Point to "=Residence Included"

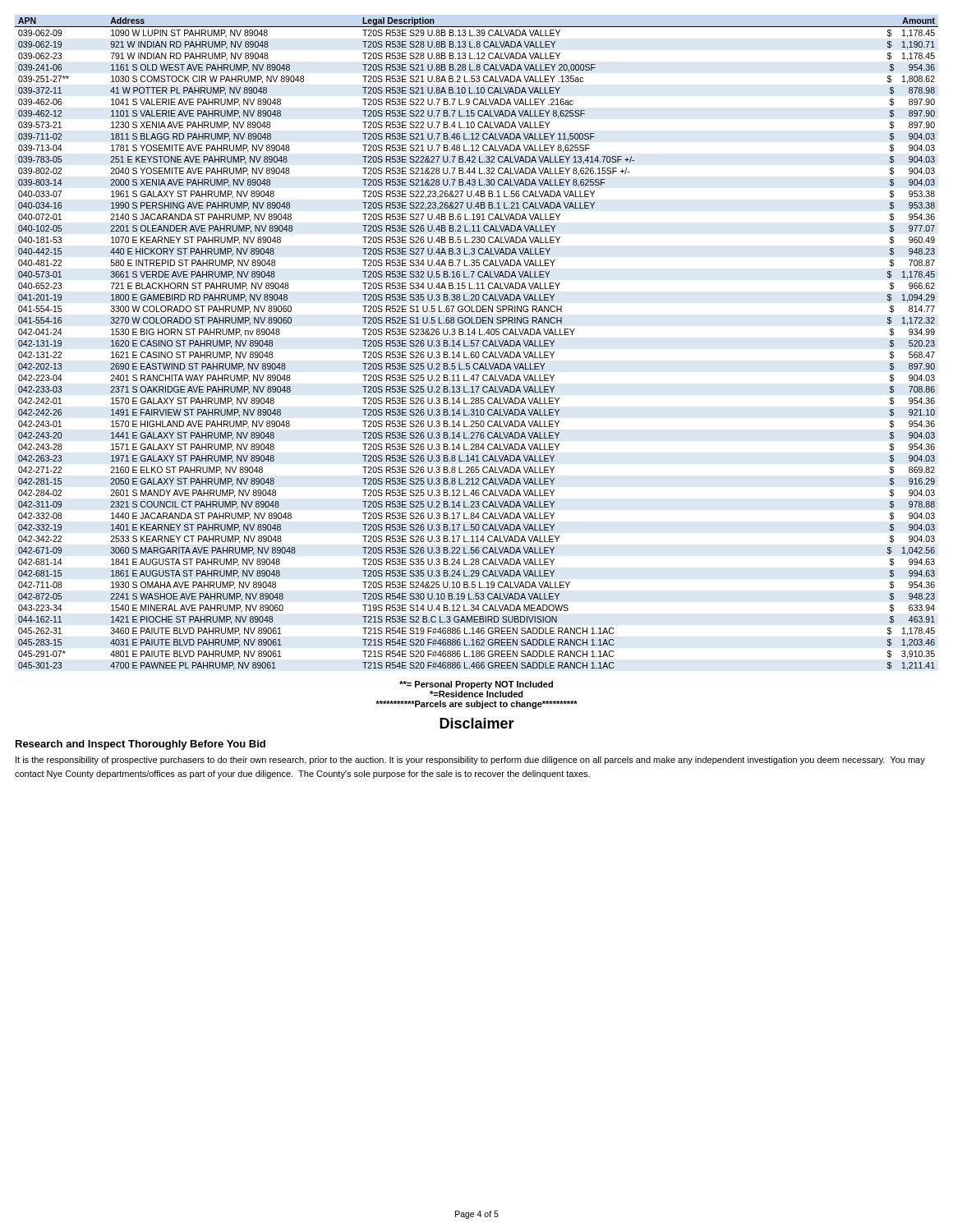point(476,694)
